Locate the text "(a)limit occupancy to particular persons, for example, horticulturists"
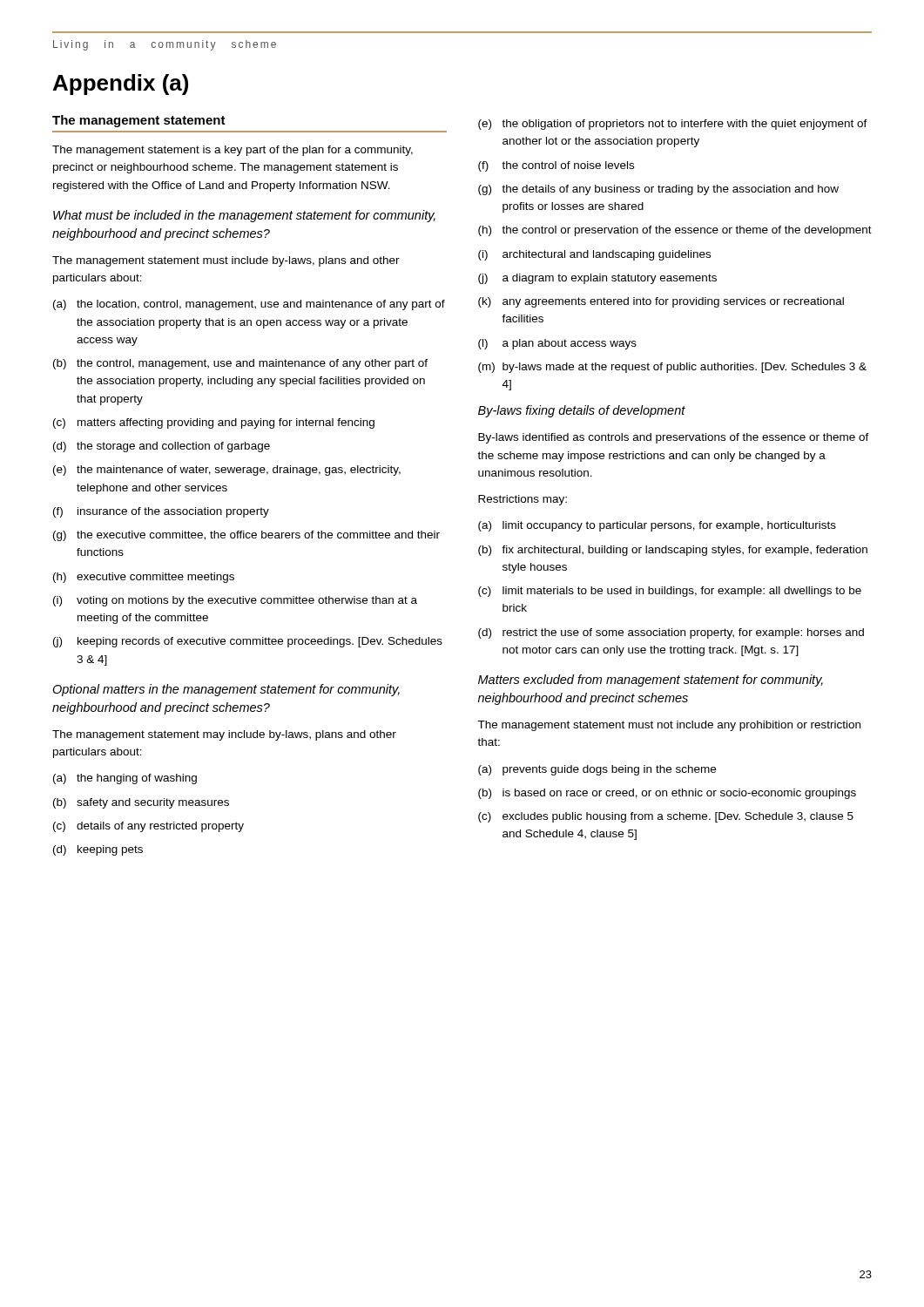Image resolution: width=924 pixels, height=1307 pixels. click(x=657, y=526)
